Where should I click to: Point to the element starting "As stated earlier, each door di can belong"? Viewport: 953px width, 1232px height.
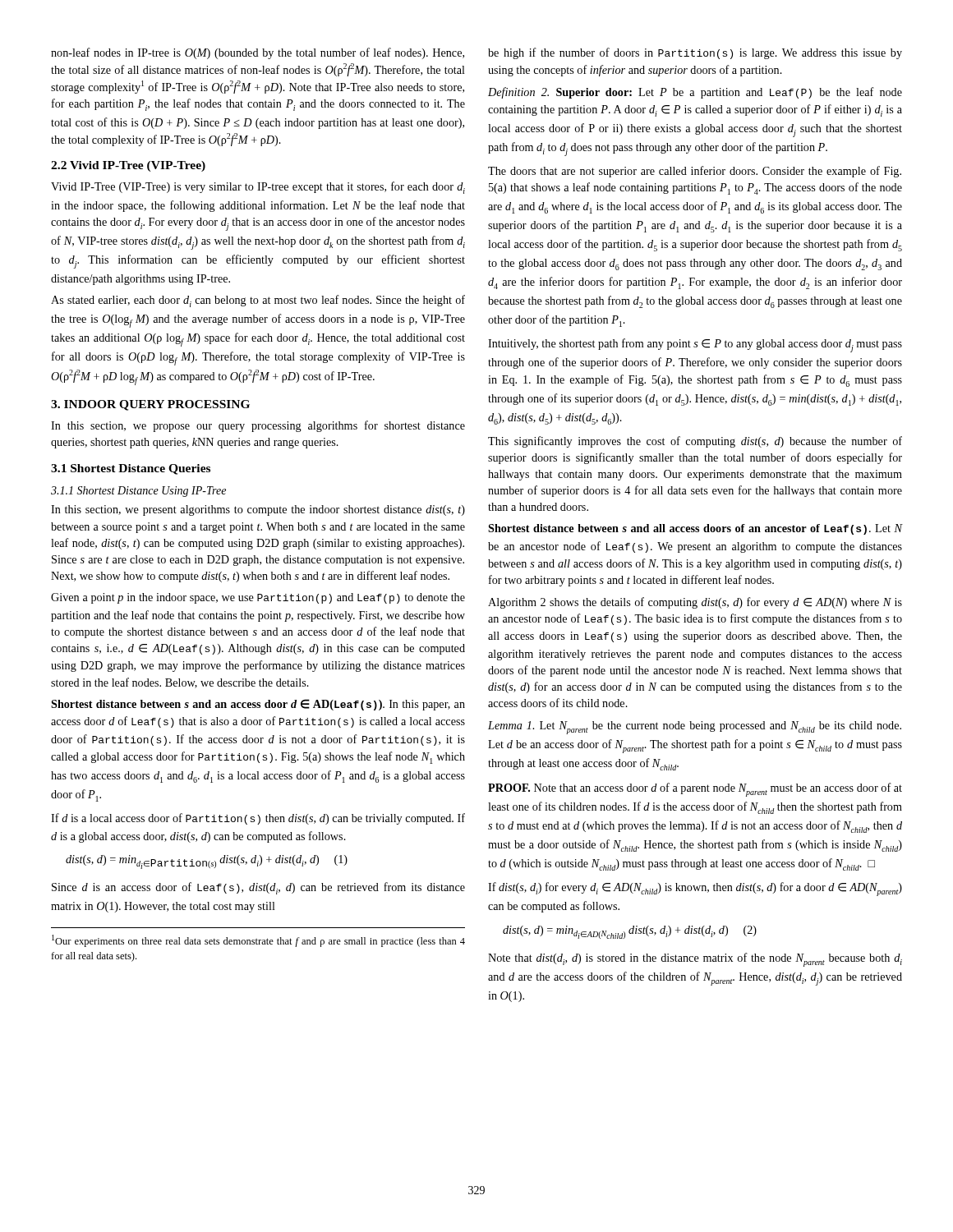tap(258, 339)
